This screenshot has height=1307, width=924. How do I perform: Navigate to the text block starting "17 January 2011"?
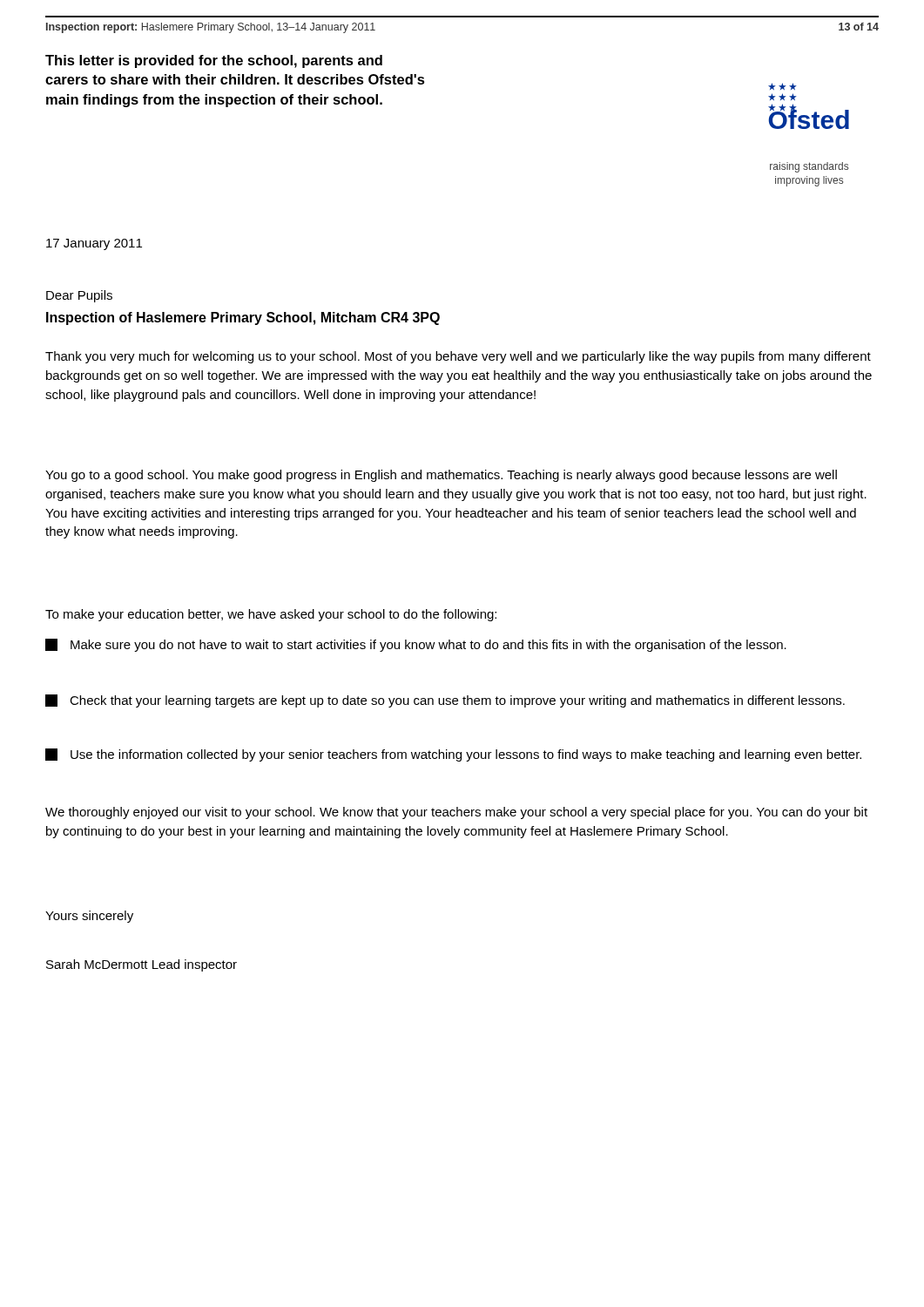94,243
